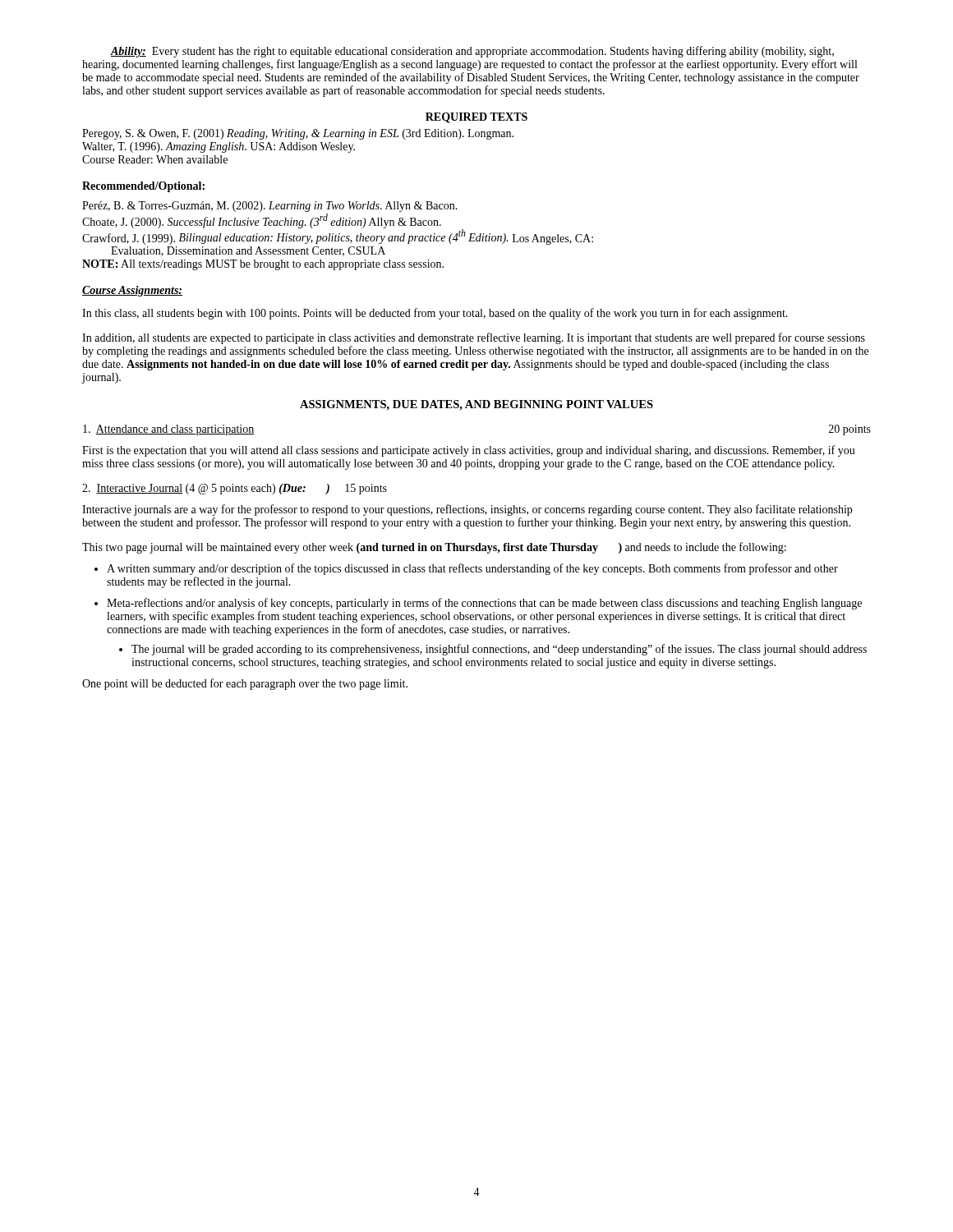The width and height of the screenshot is (953, 1232).
Task: Point to the block starting "First is the expectation"
Action: tap(476, 458)
